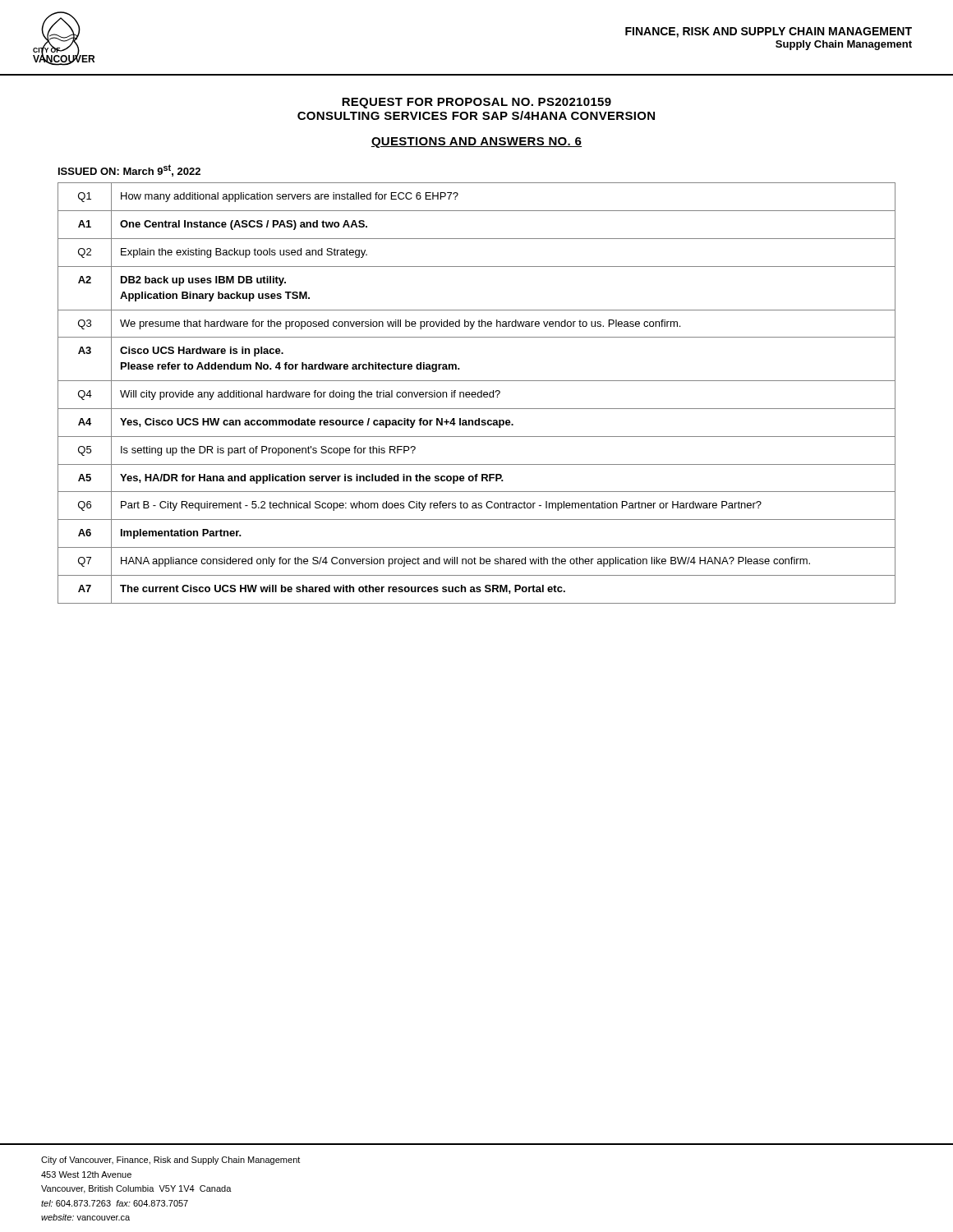Image resolution: width=953 pixels, height=1232 pixels.
Task: Locate a section header
Action: click(476, 141)
